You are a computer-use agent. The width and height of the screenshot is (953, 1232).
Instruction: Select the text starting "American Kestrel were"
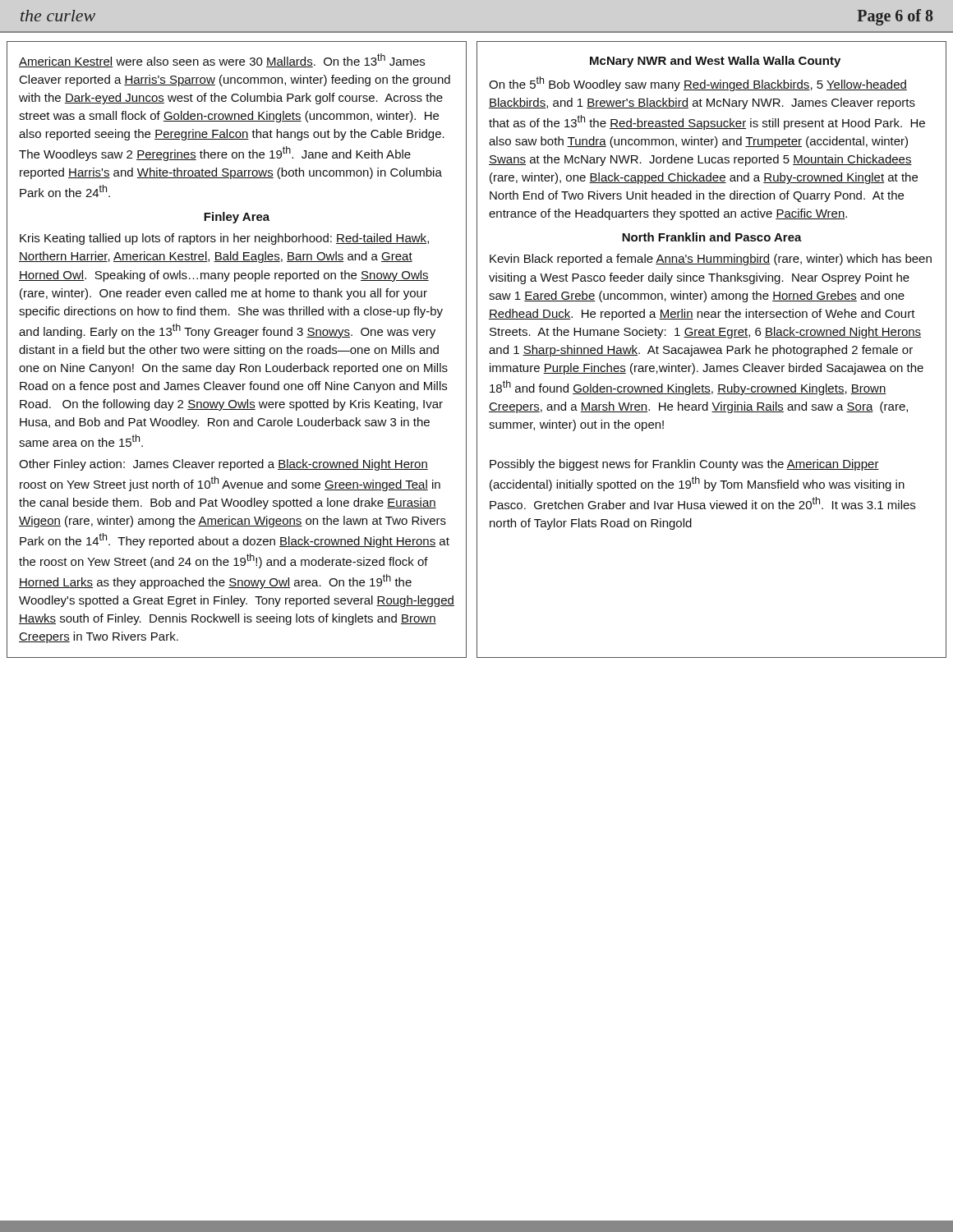pos(237,348)
